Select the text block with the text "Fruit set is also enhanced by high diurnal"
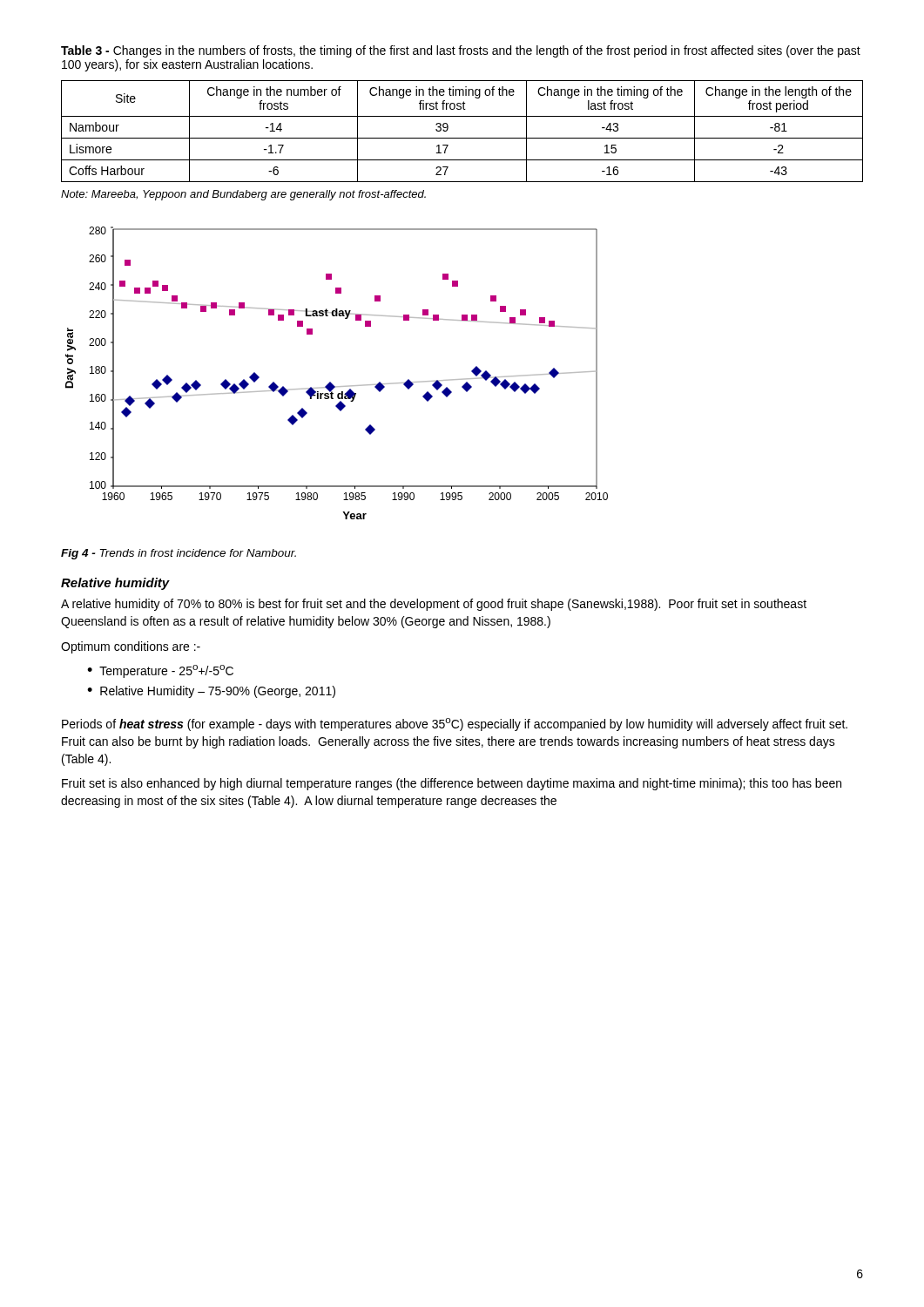This screenshot has height=1307, width=924. tap(452, 792)
